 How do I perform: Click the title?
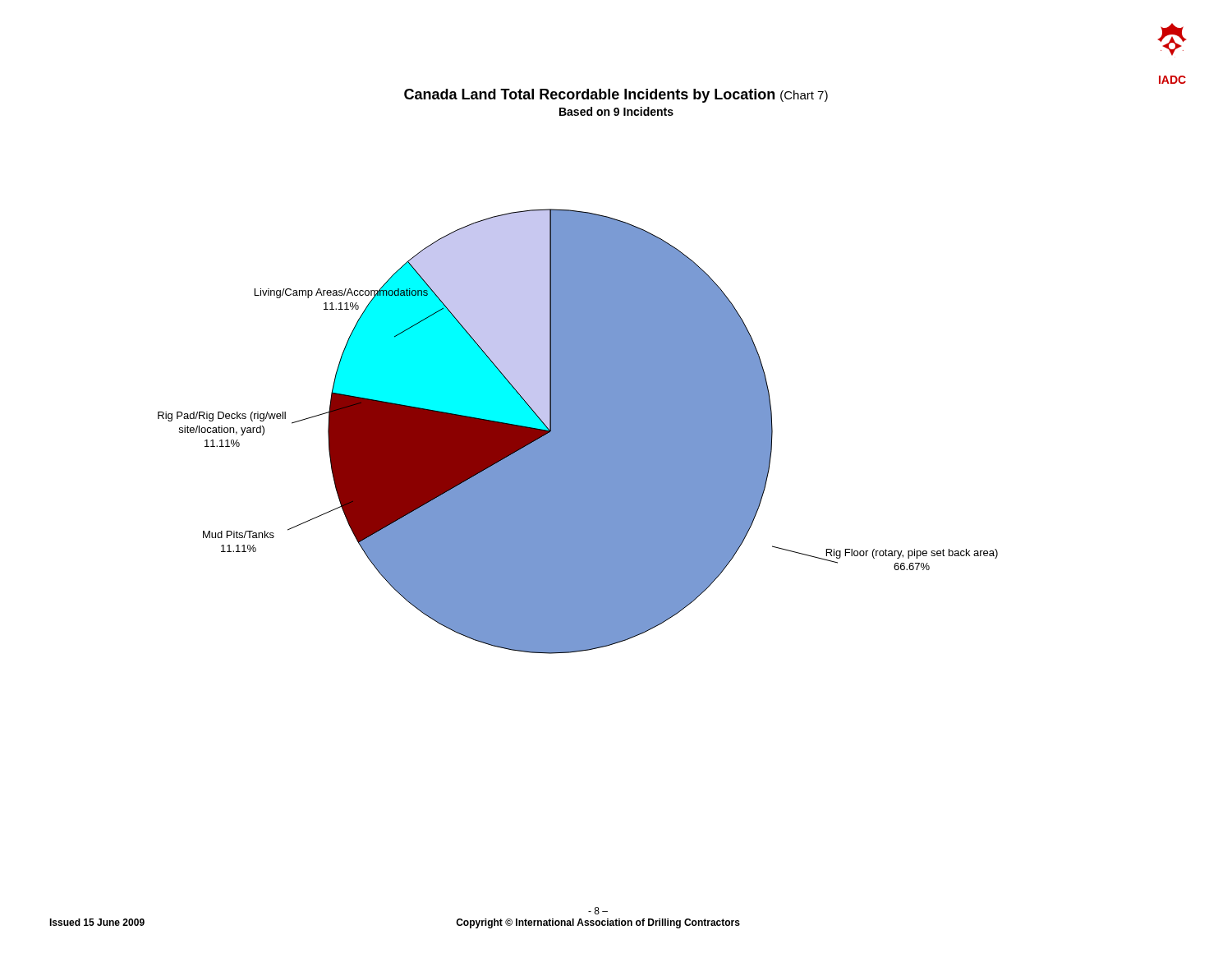[616, 102]
